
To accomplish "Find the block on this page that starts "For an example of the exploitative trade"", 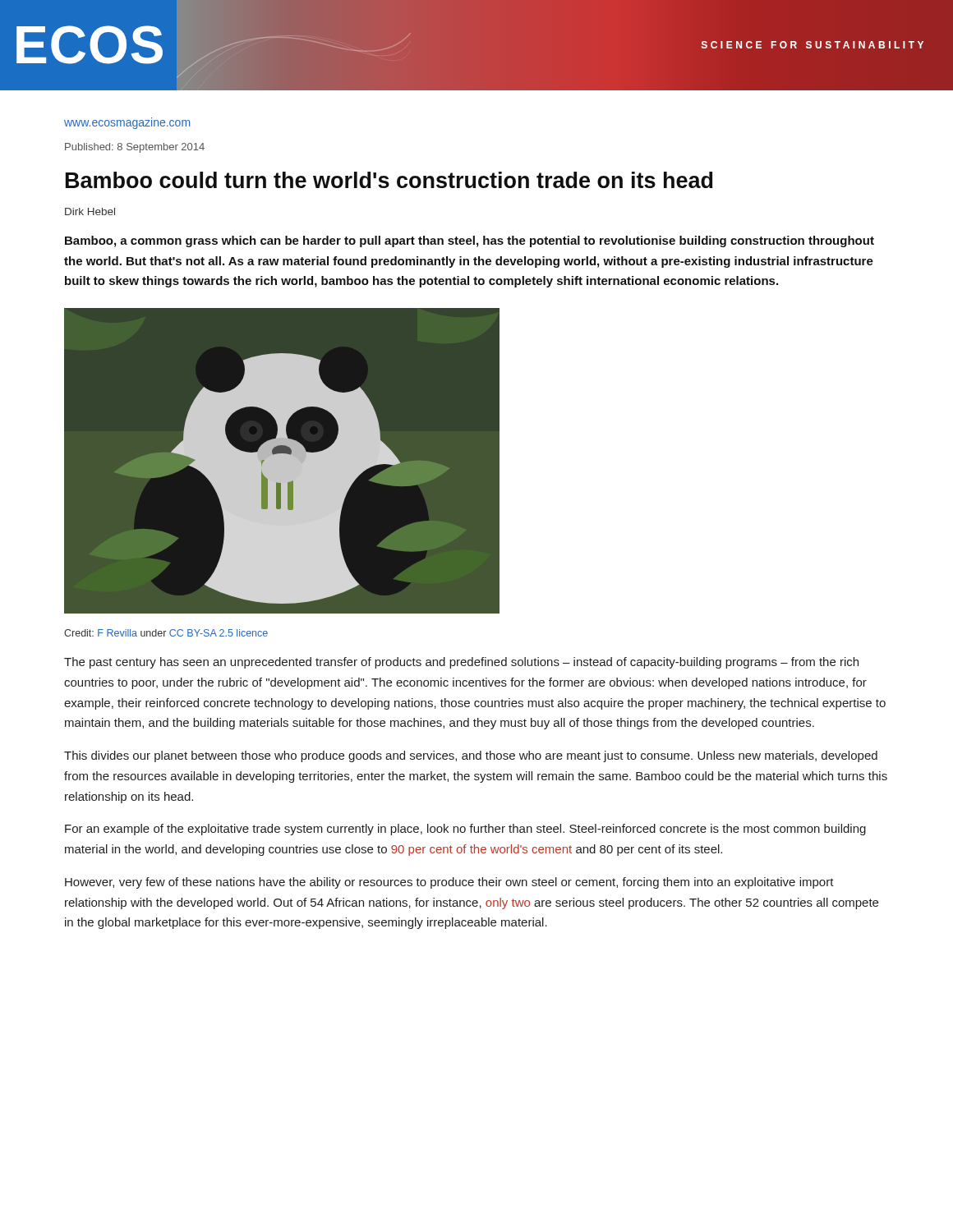I will pyautogui.click(x=465, y=839).
